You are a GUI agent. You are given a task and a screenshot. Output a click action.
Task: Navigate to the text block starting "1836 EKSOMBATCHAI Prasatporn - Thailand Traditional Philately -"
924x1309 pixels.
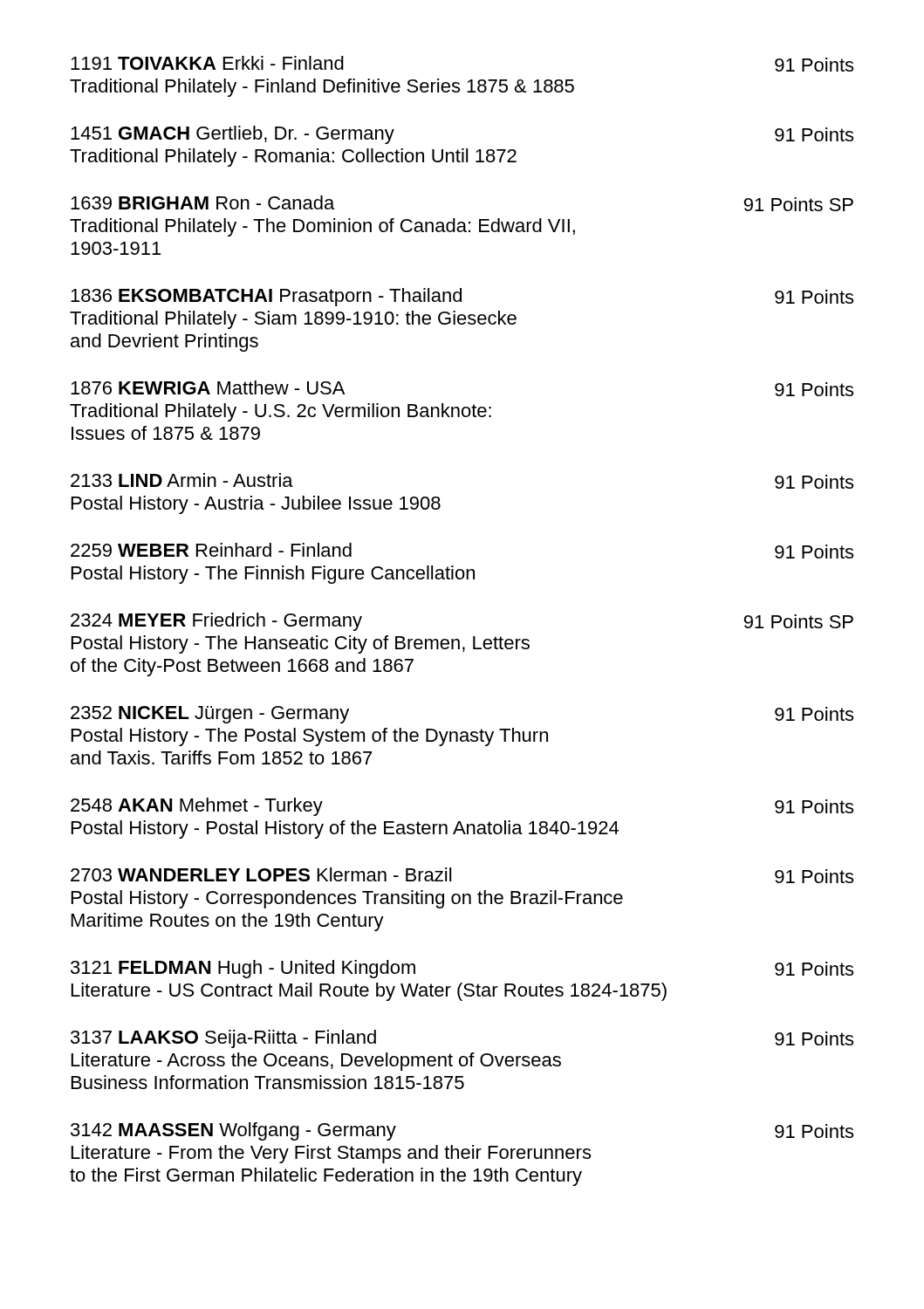point(462,318)
